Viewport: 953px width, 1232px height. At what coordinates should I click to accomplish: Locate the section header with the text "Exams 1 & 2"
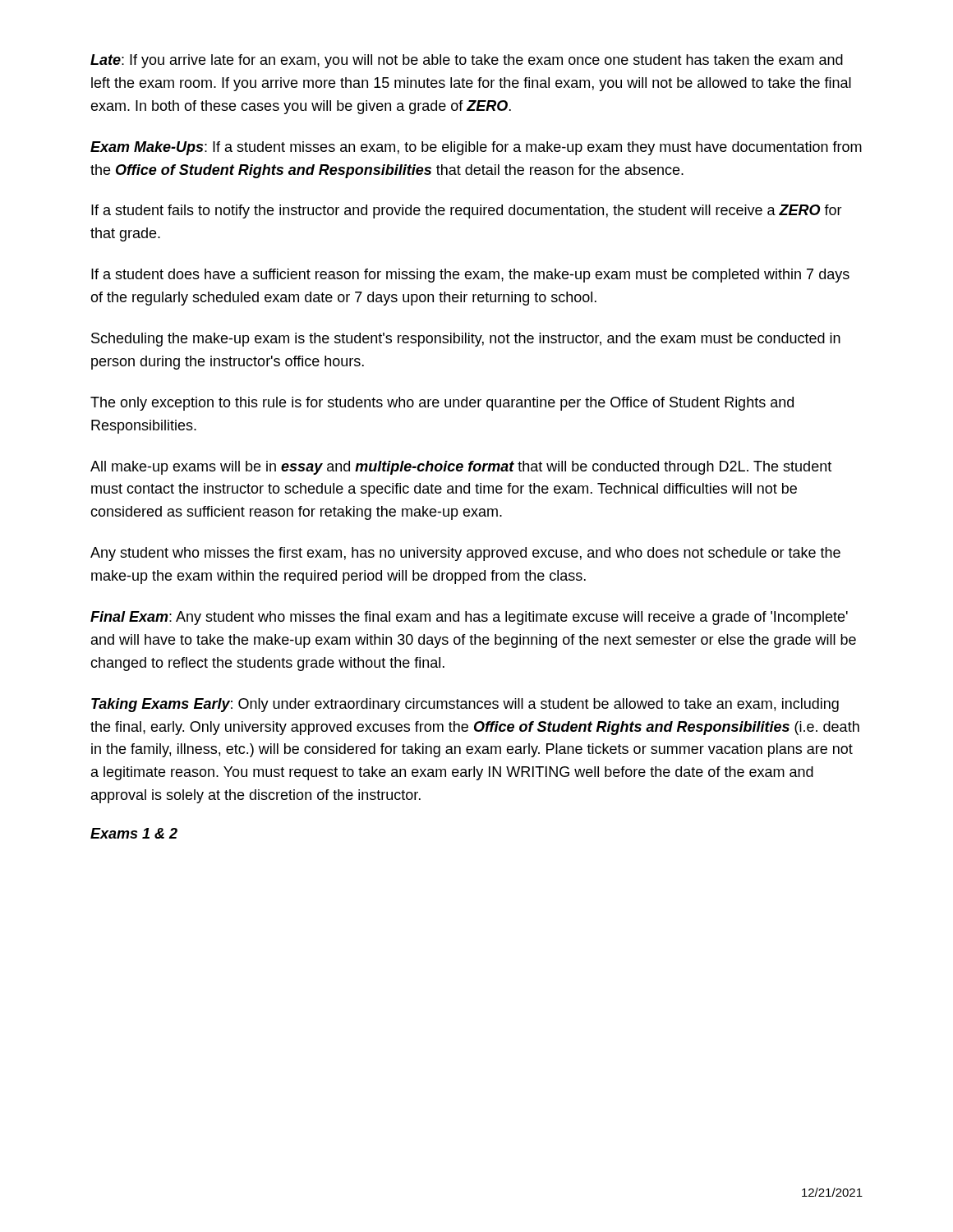[134, 834]
